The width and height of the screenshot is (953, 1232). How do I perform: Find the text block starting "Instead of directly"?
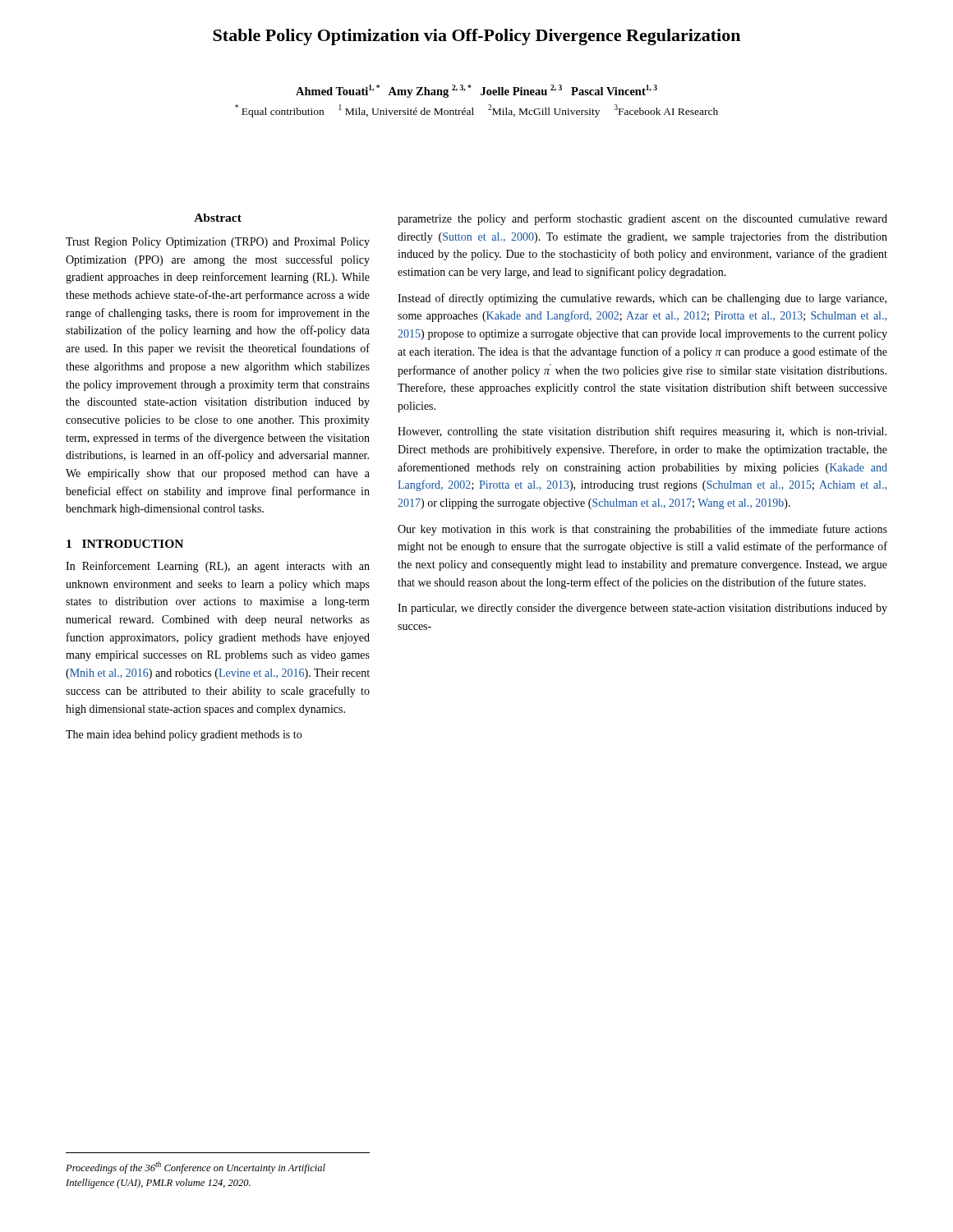[642, 352]
